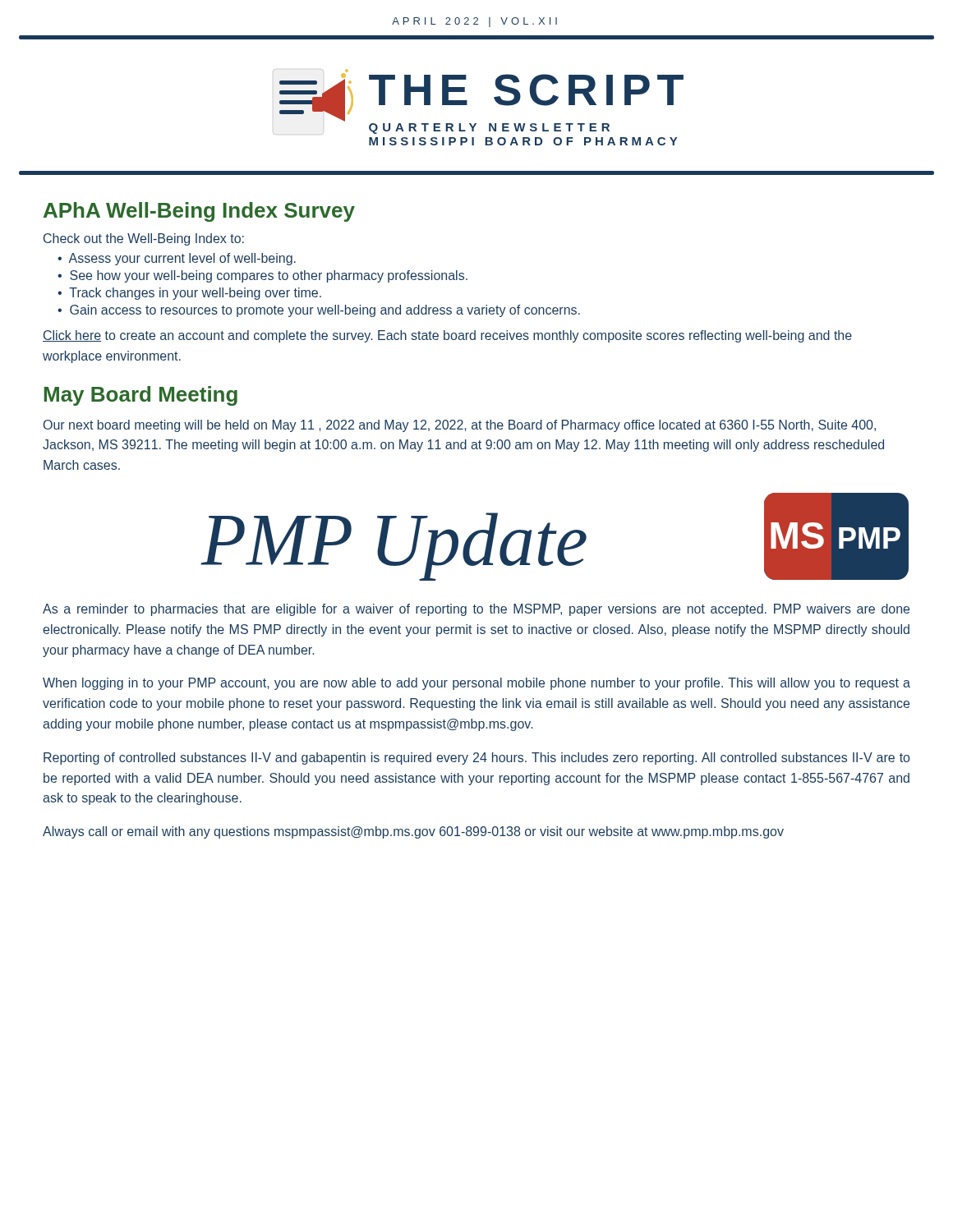953x1232 pixels.
Task: Select the text block that says "Always call or email with"
Action: 413,832
